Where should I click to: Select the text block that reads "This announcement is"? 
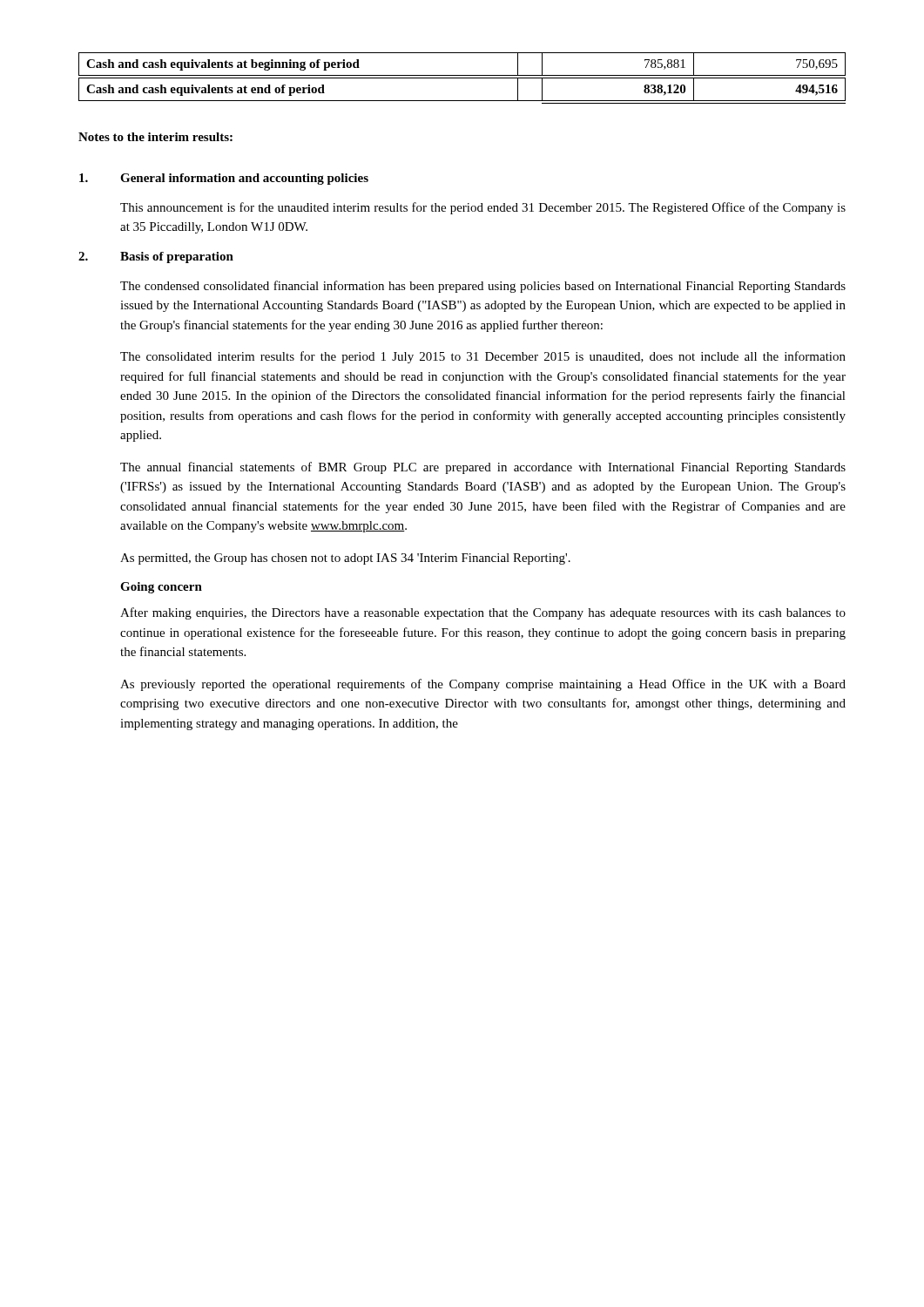tap(483, 217)
